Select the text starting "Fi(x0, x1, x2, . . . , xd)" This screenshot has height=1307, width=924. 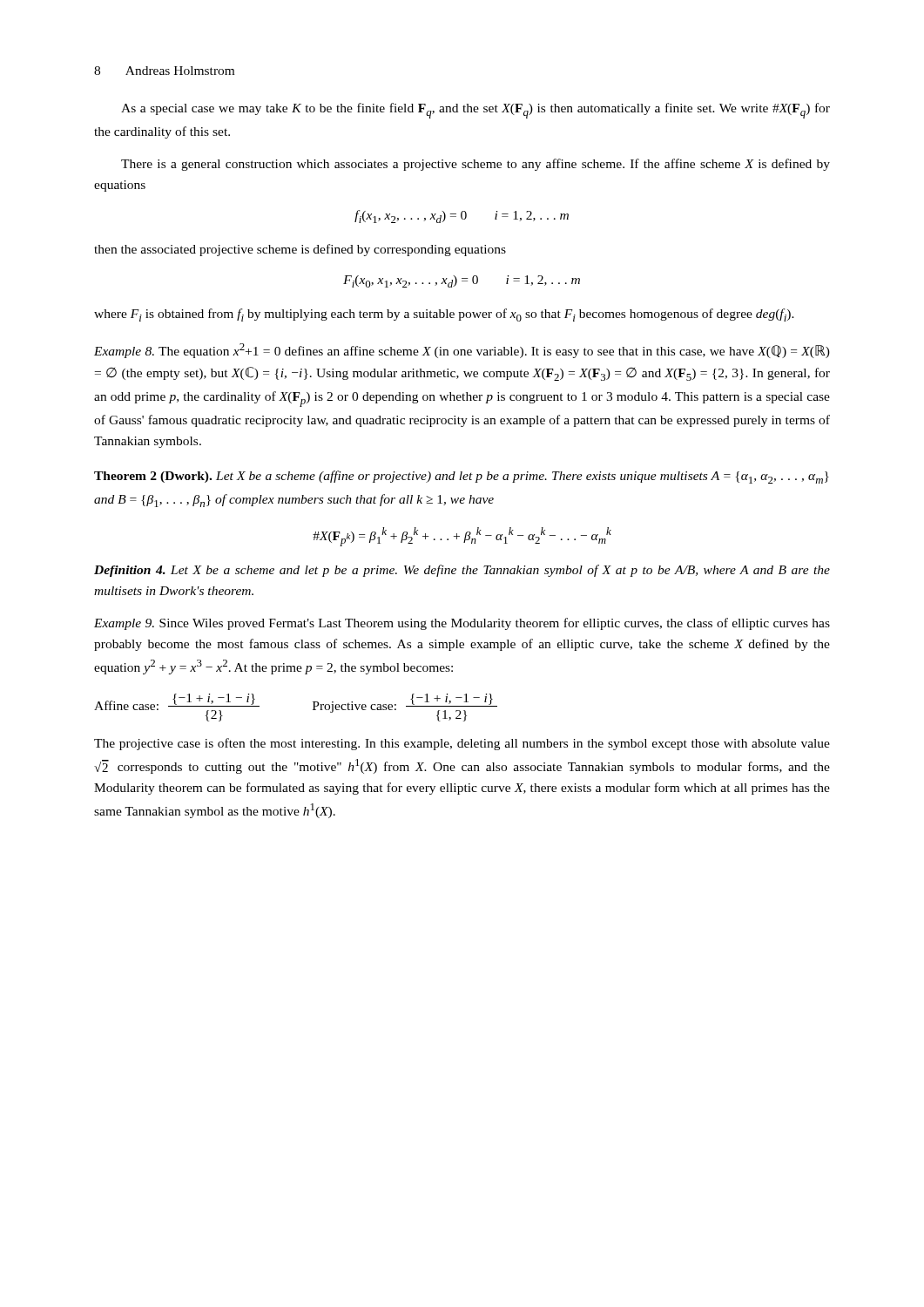462,282
